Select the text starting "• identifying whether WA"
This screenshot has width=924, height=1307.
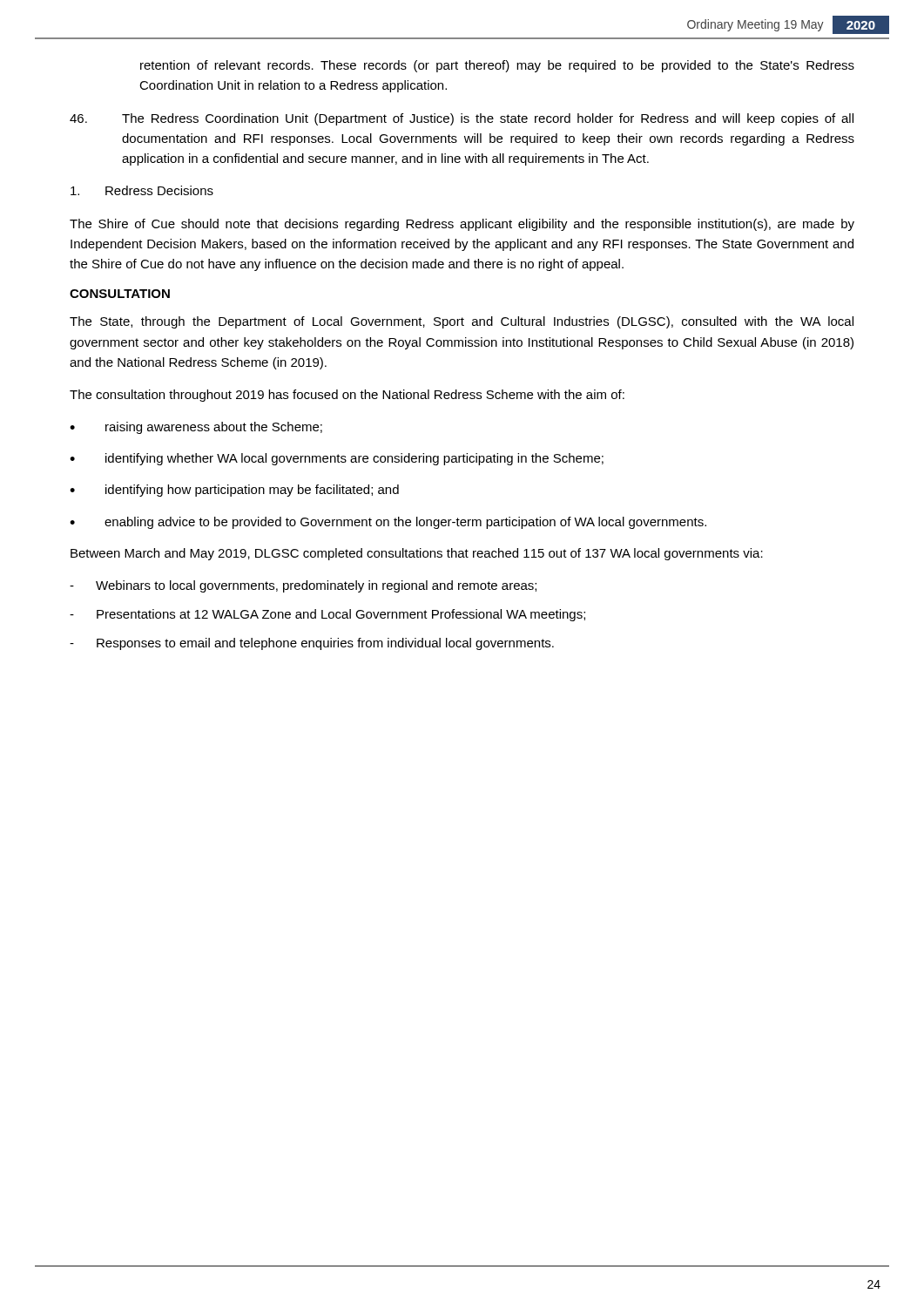pos(462,460)
